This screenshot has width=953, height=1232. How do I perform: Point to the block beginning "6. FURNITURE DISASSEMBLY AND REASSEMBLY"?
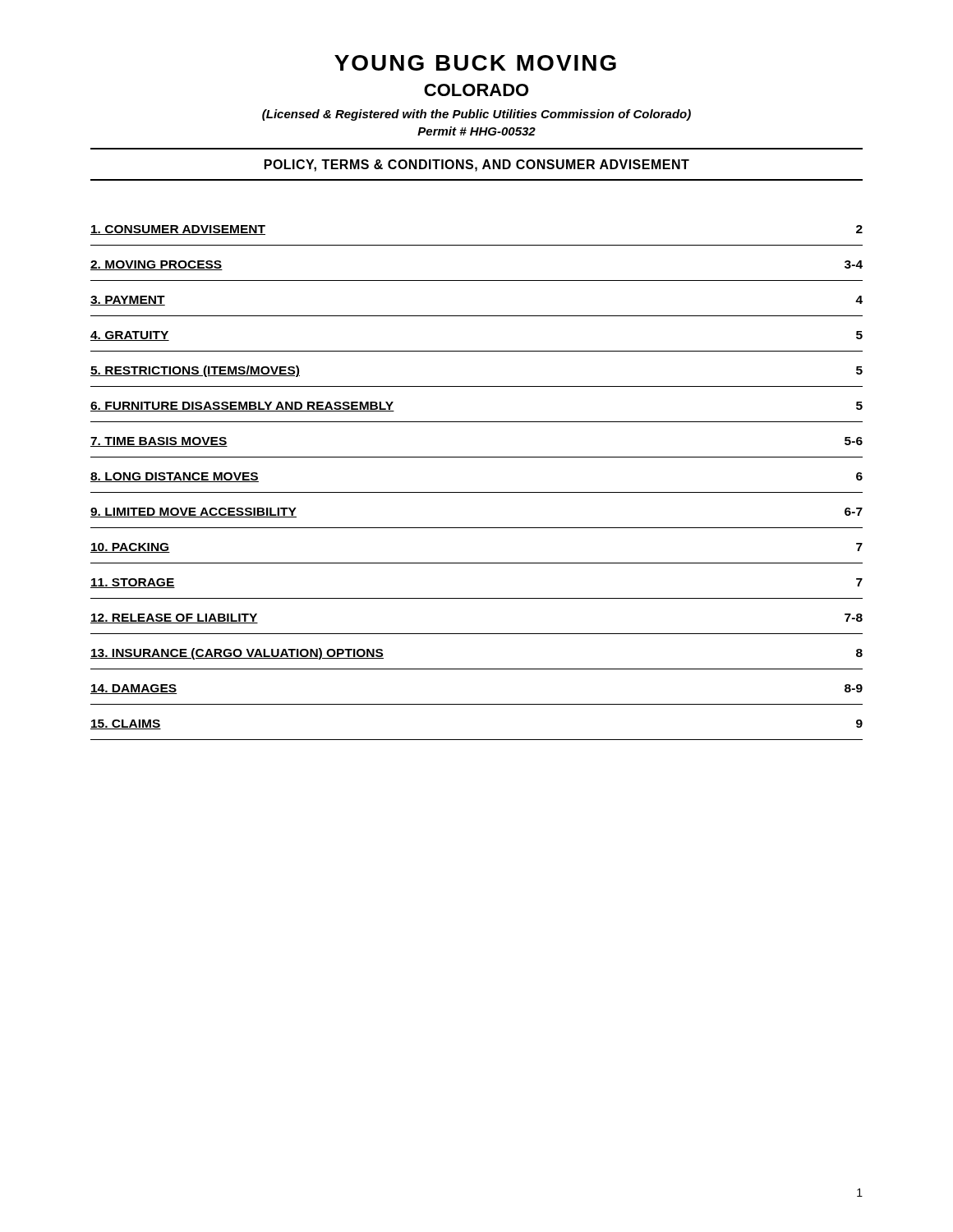tap(242, 406)
